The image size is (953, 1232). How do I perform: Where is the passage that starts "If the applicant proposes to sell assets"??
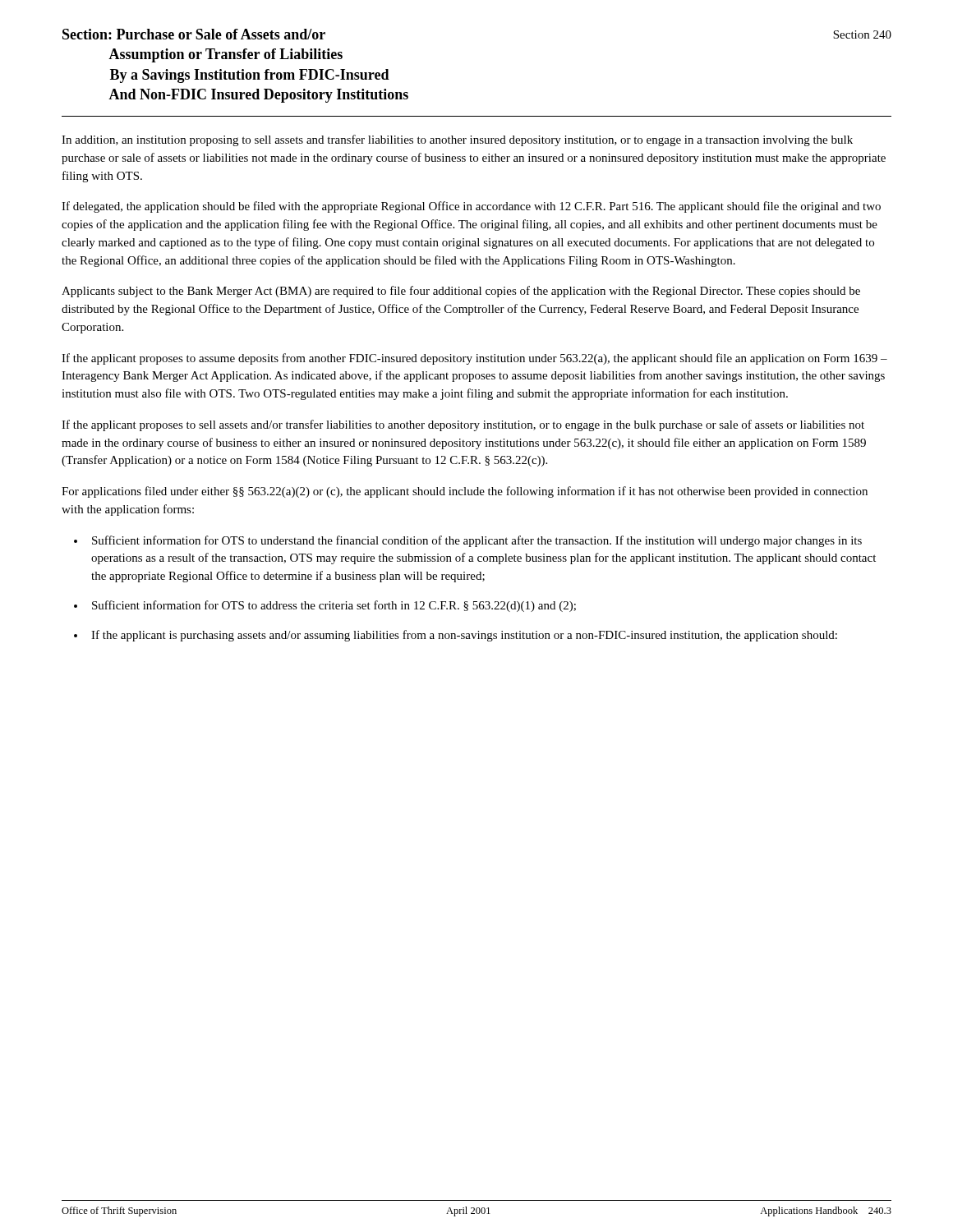(x=464, y=442)
